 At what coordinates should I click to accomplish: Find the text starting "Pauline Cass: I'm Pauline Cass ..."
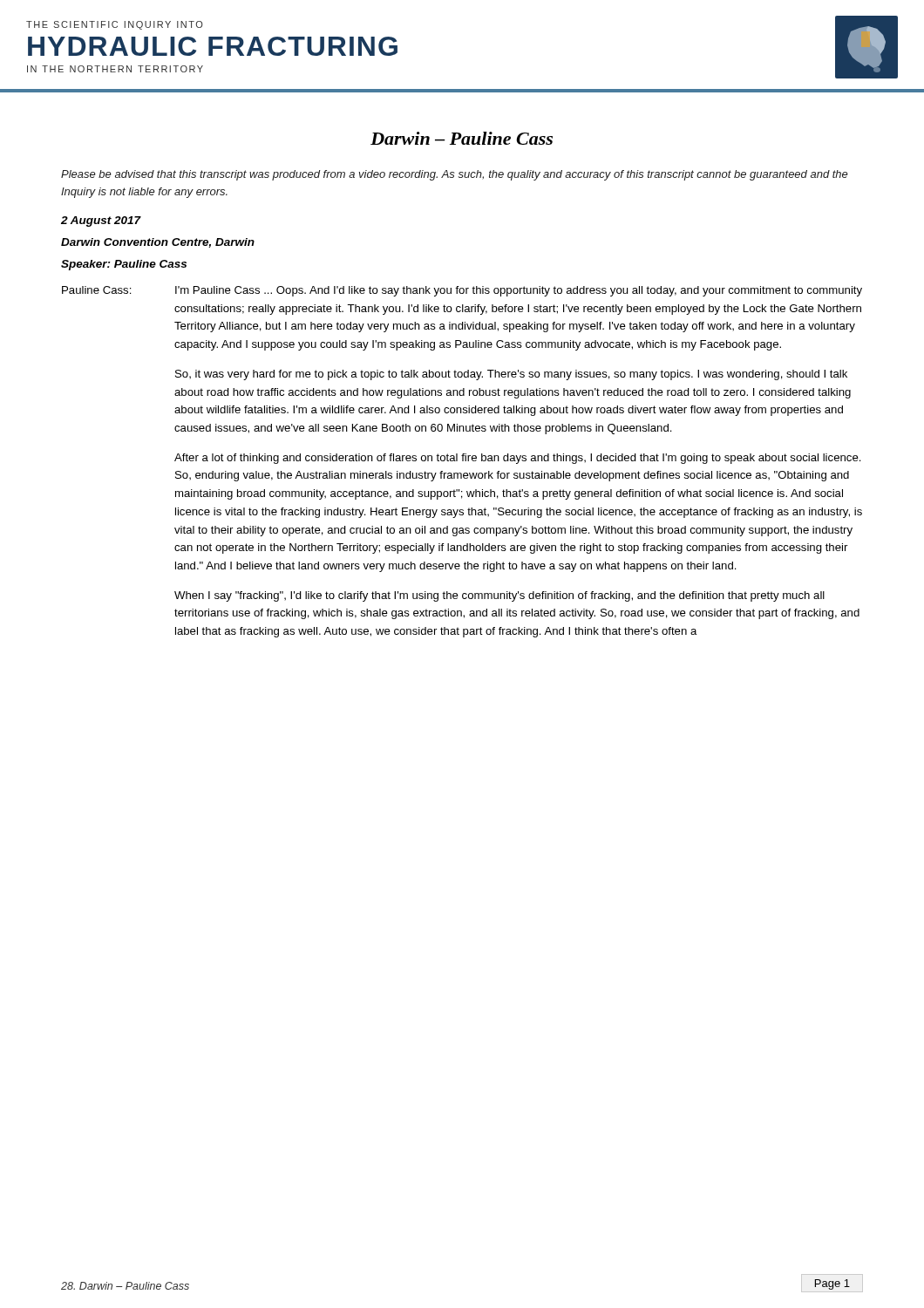[462, 318]
